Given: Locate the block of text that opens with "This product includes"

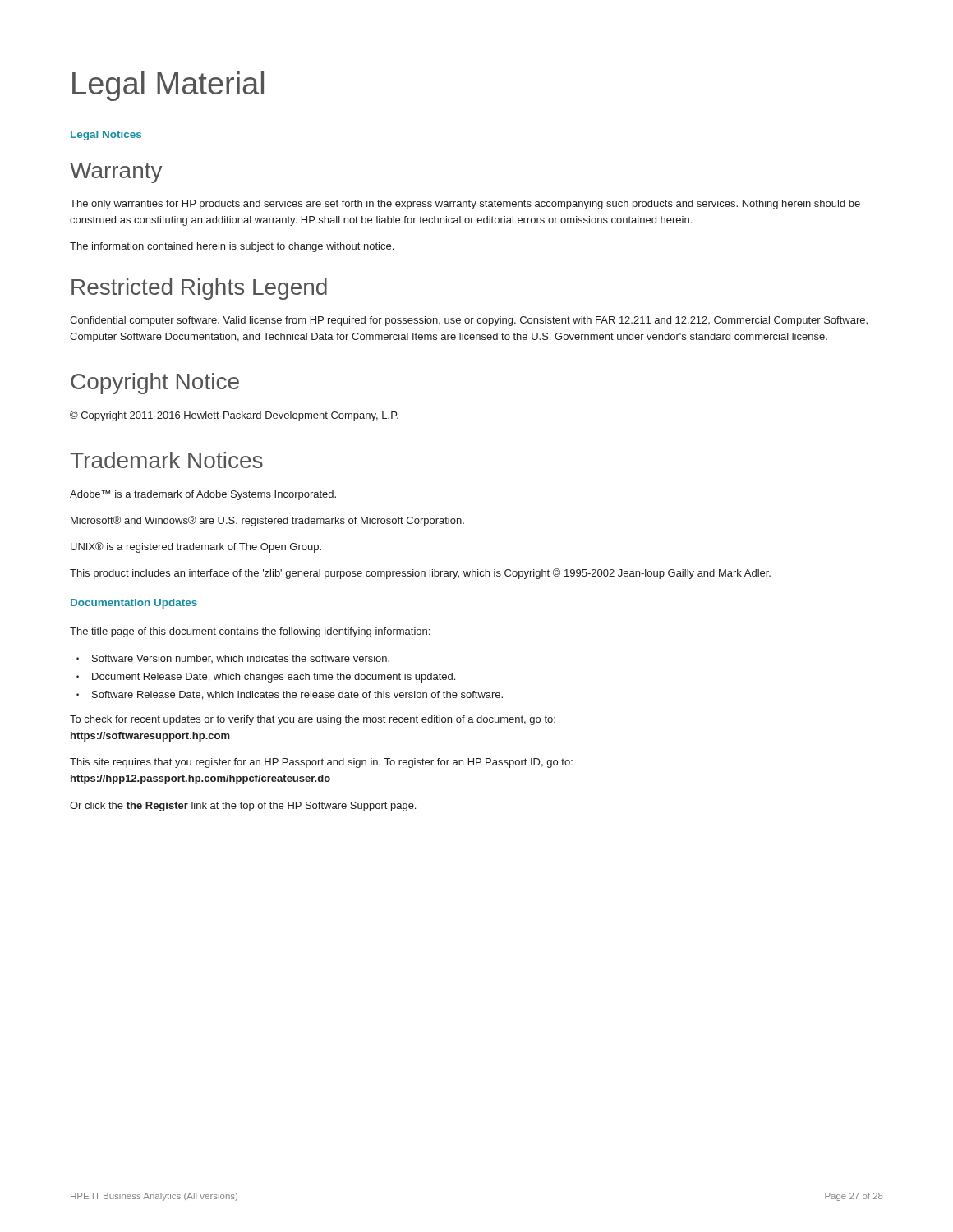Looking at the screenshot, I should click(x=476, y=573).
